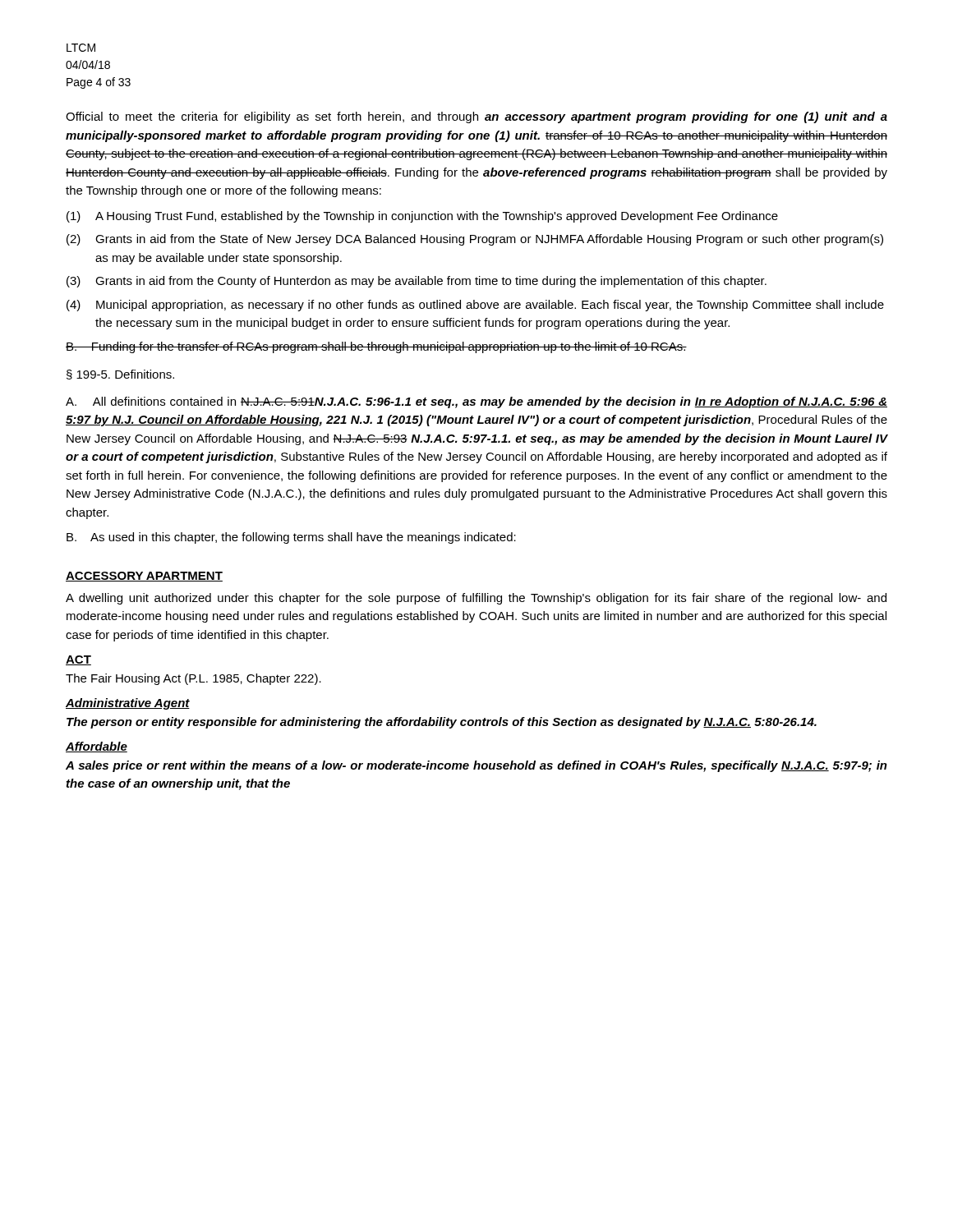Select the passage starting "§ 199-5. Definitions."
The width and height of the screenshot is (953, 1232).
pos(121,374)
